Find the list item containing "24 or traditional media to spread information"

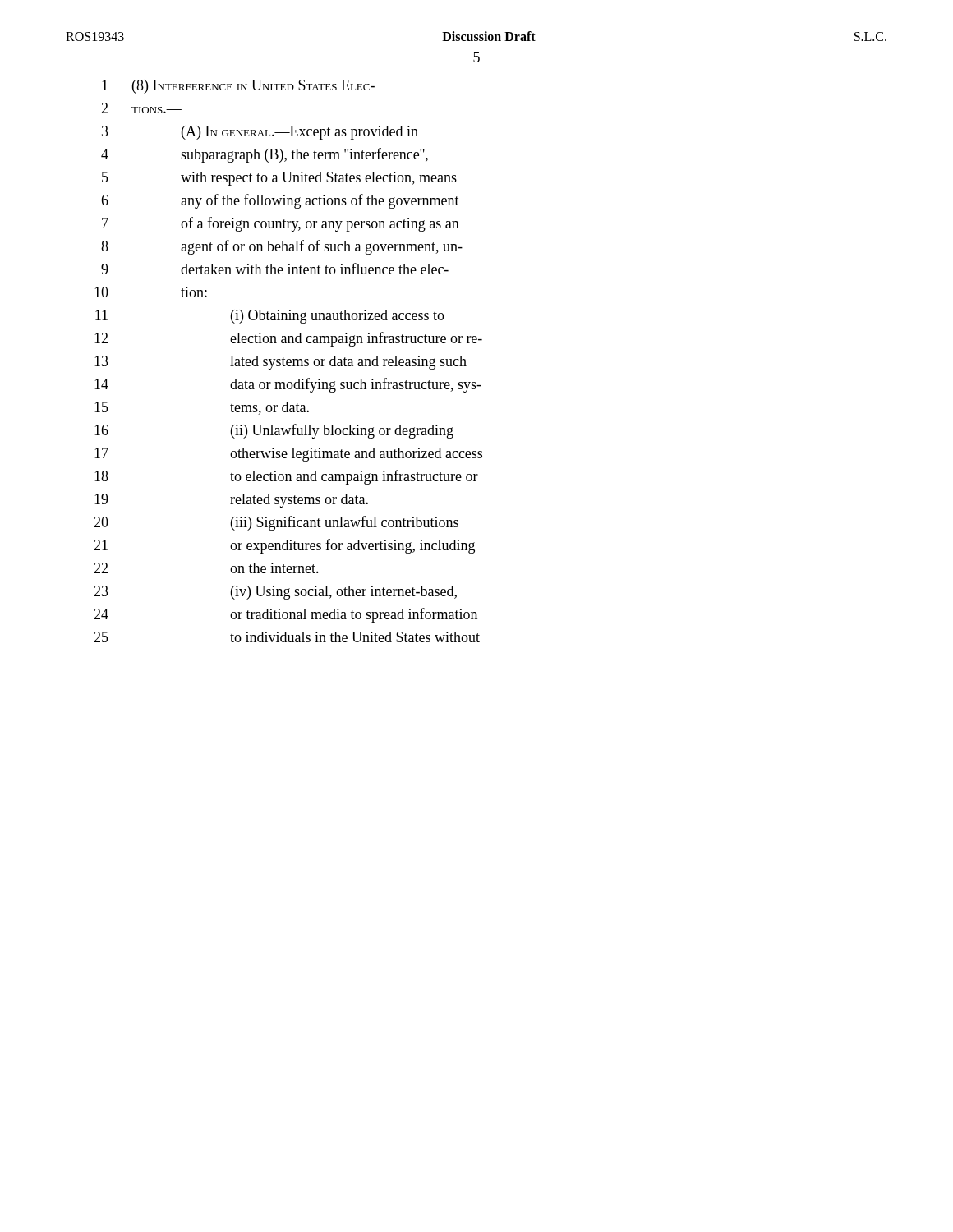(x=476, y=615)
